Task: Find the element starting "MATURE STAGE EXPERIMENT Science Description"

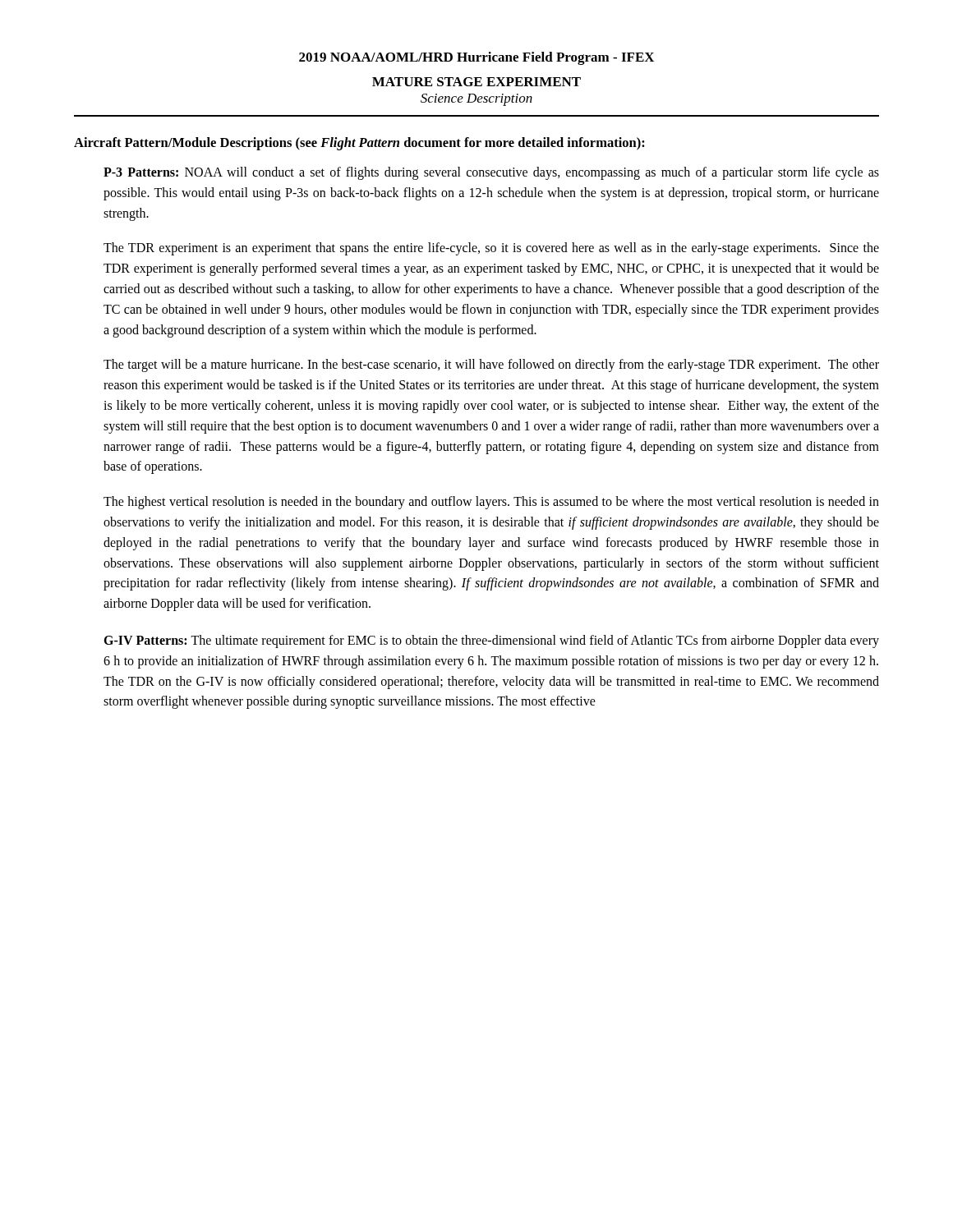Action: [476, 90]
